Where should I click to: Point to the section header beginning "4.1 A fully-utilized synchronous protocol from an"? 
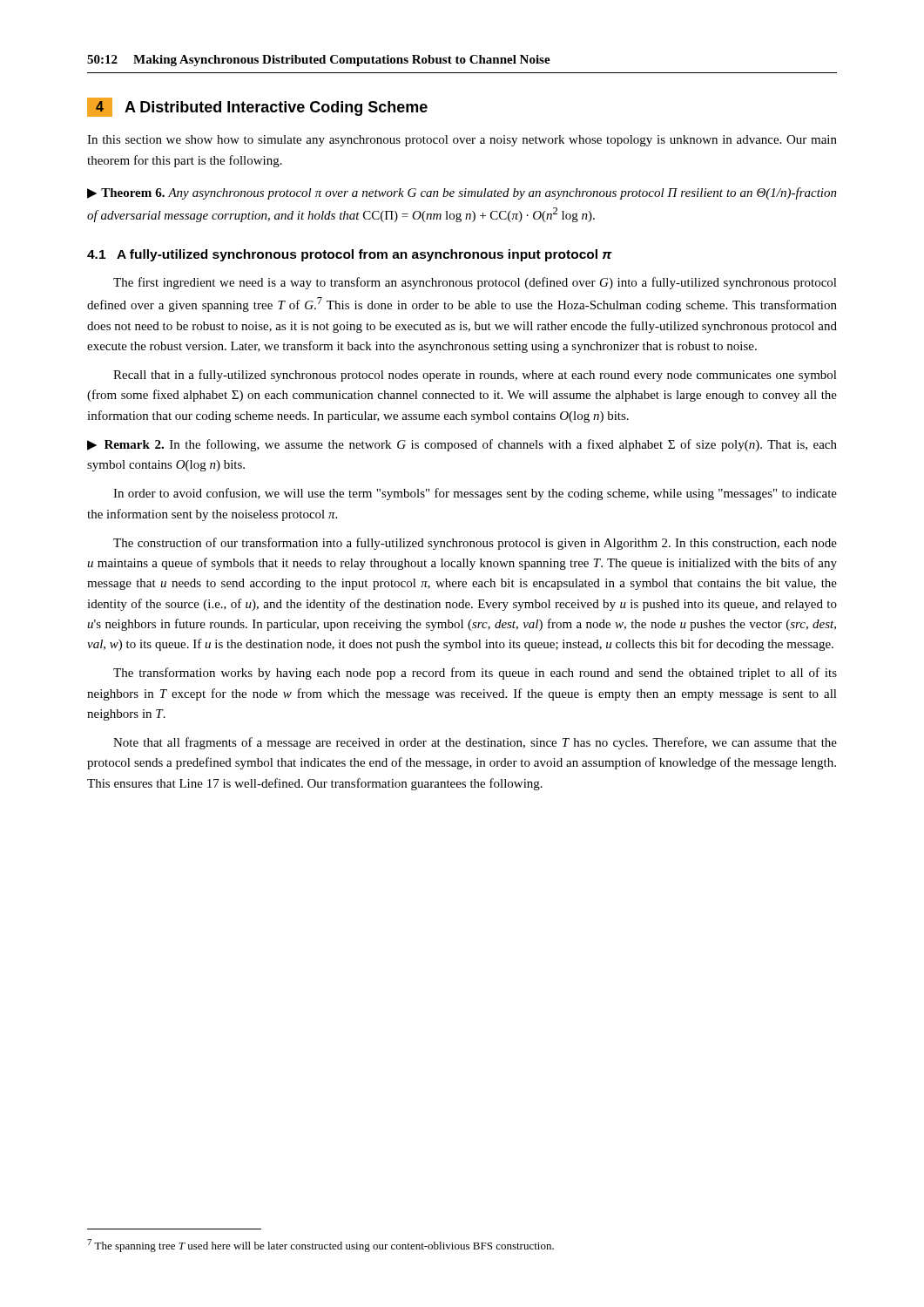point(462,255)
